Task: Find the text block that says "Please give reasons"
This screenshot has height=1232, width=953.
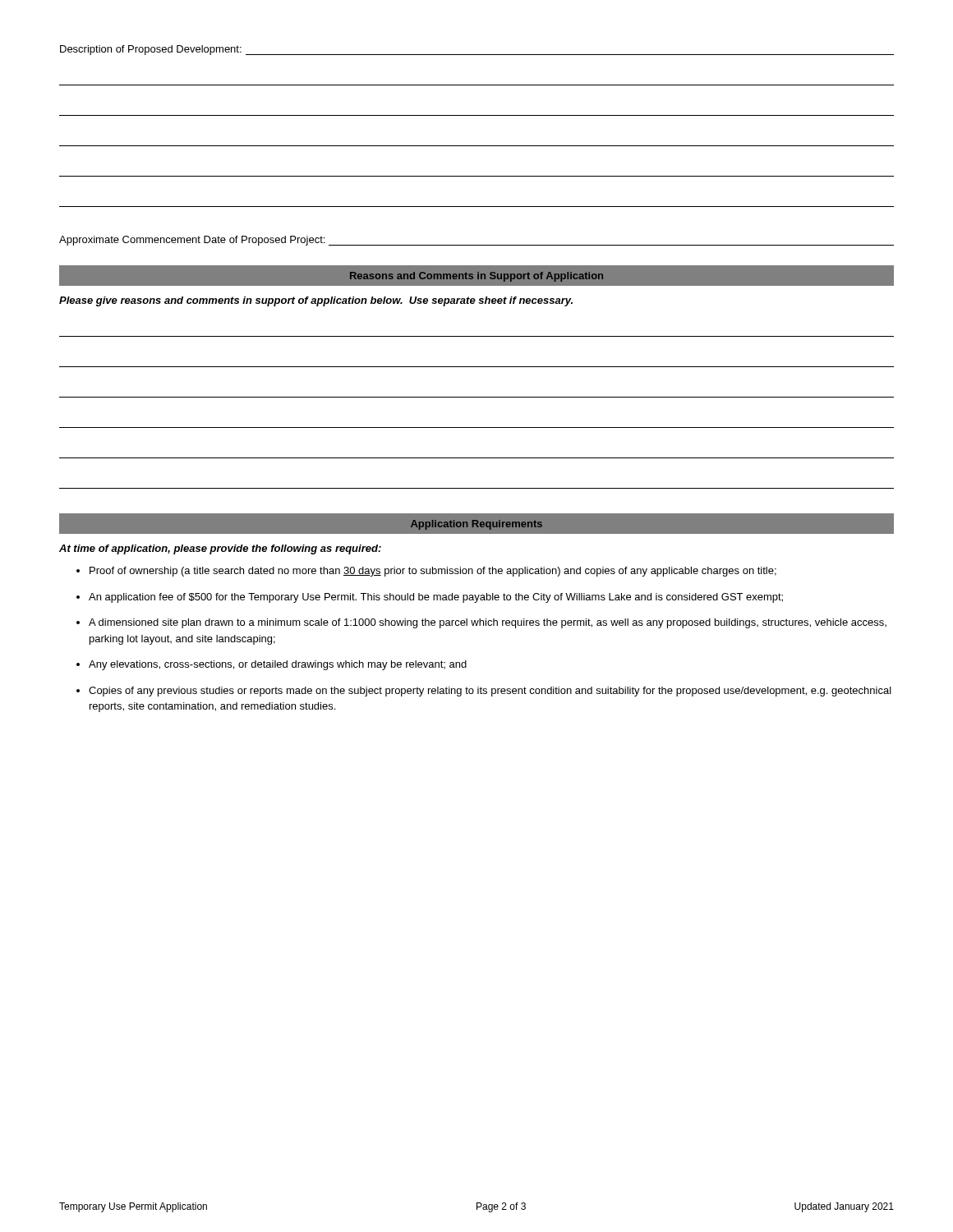Action: tap(316, 300)
